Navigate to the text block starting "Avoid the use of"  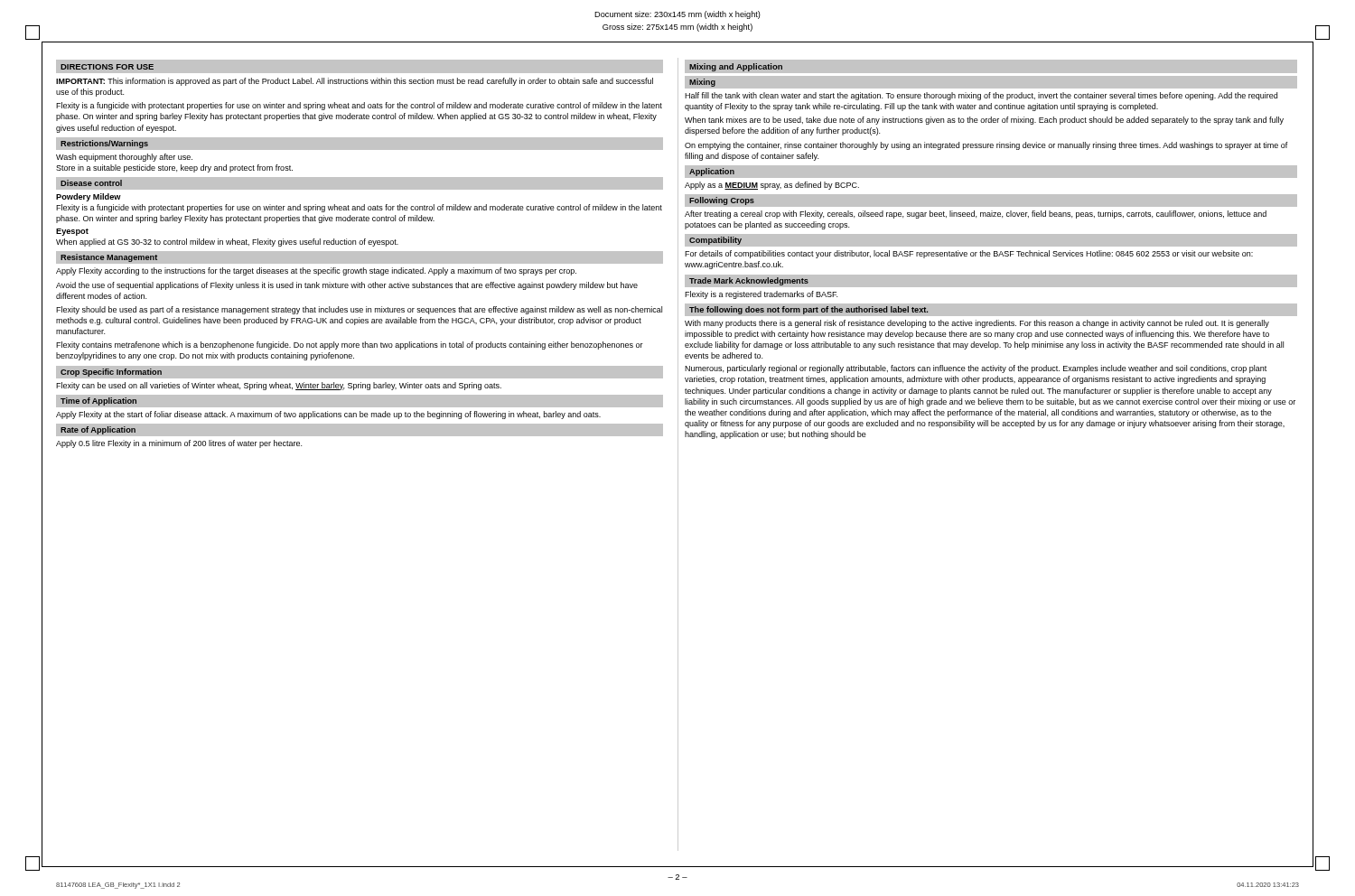tap(347, 291)
